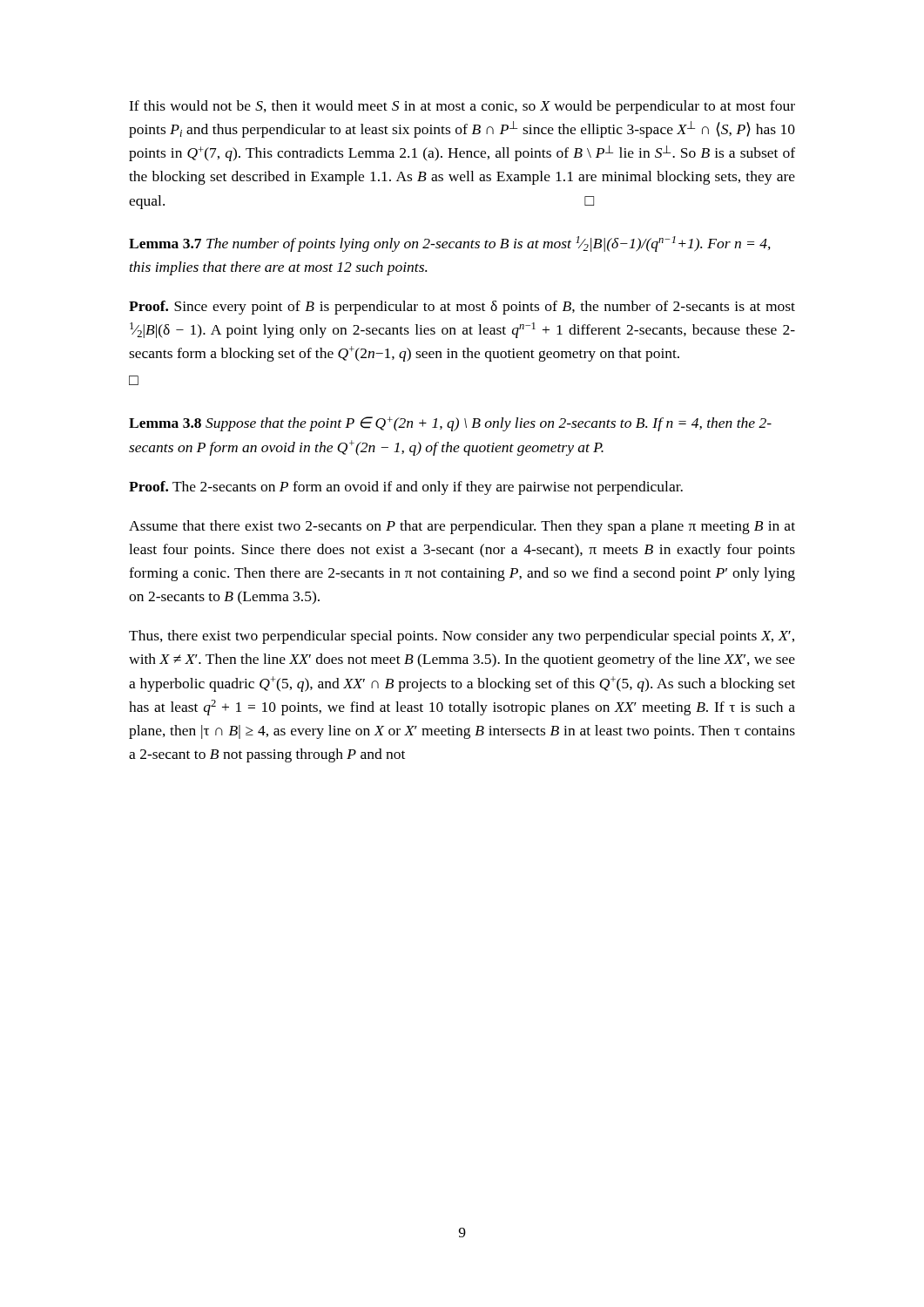Navigate to the text starting "Assume that there"
924x1307 pixels.
(x=462, y=561)
